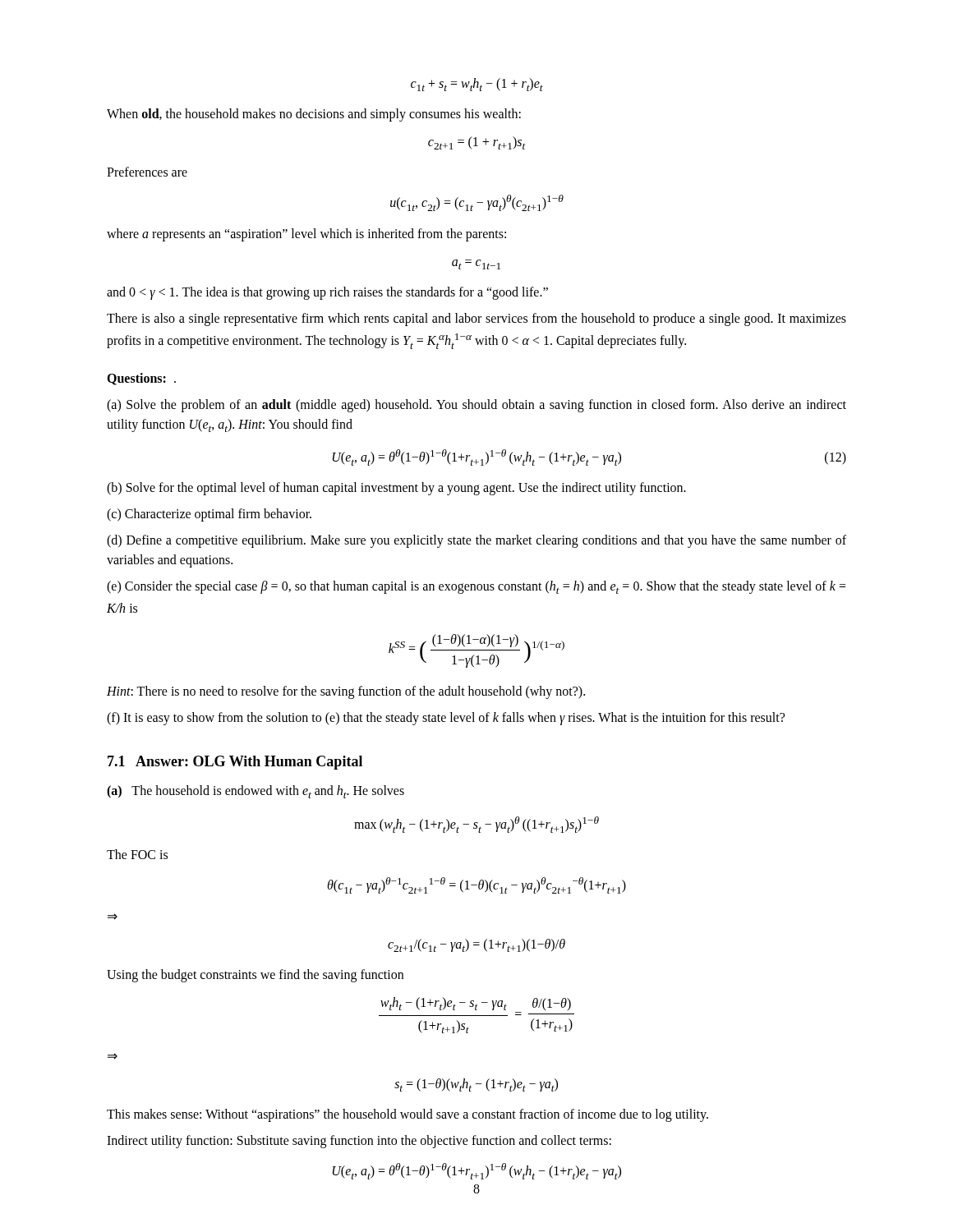Find the block starting "u(c1t, c2t) = (c1t − γat)θ(c2t+1)1−θ"

[476, 203]
